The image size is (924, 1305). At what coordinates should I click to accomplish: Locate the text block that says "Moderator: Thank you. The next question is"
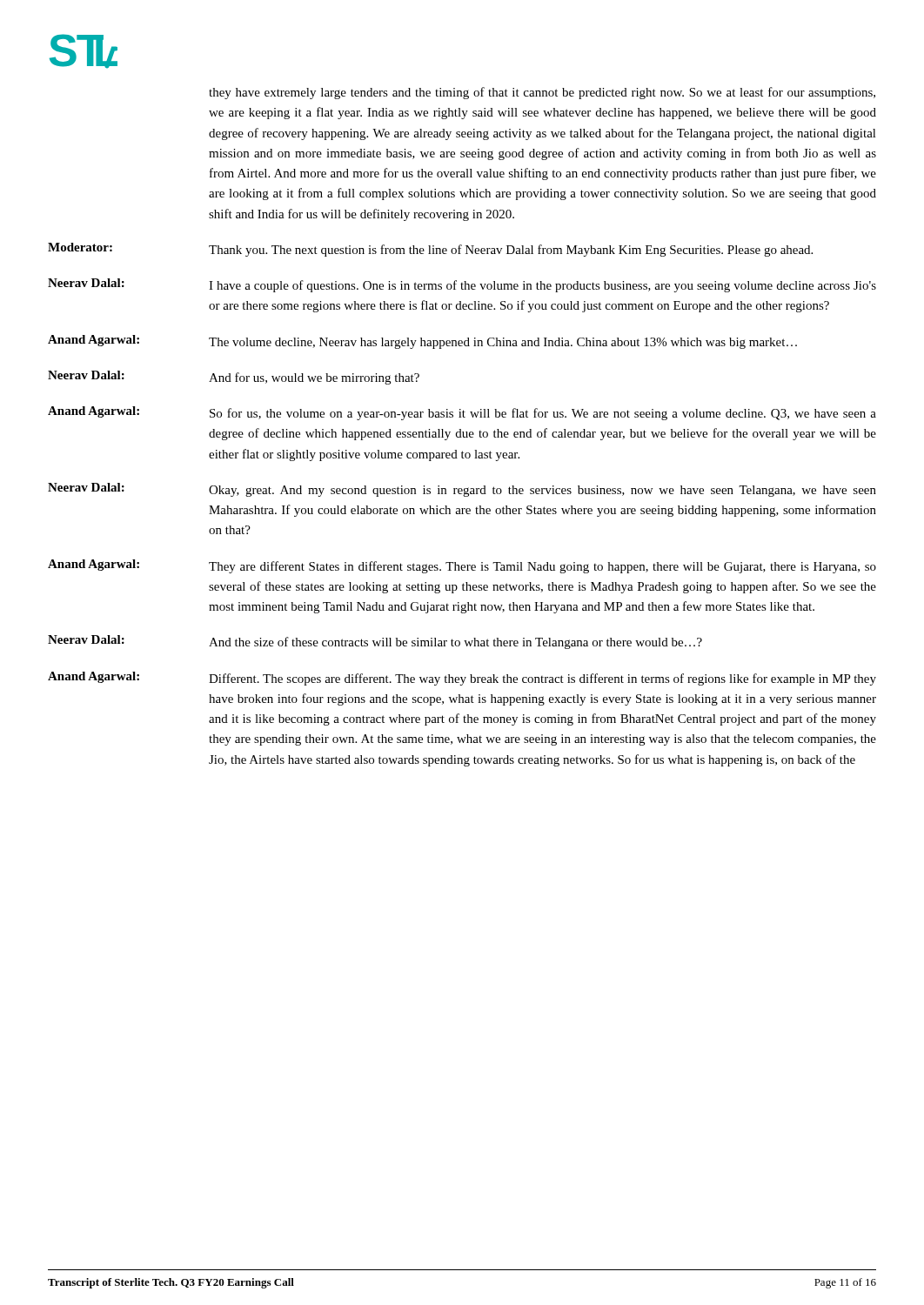[x=462, y=250]
